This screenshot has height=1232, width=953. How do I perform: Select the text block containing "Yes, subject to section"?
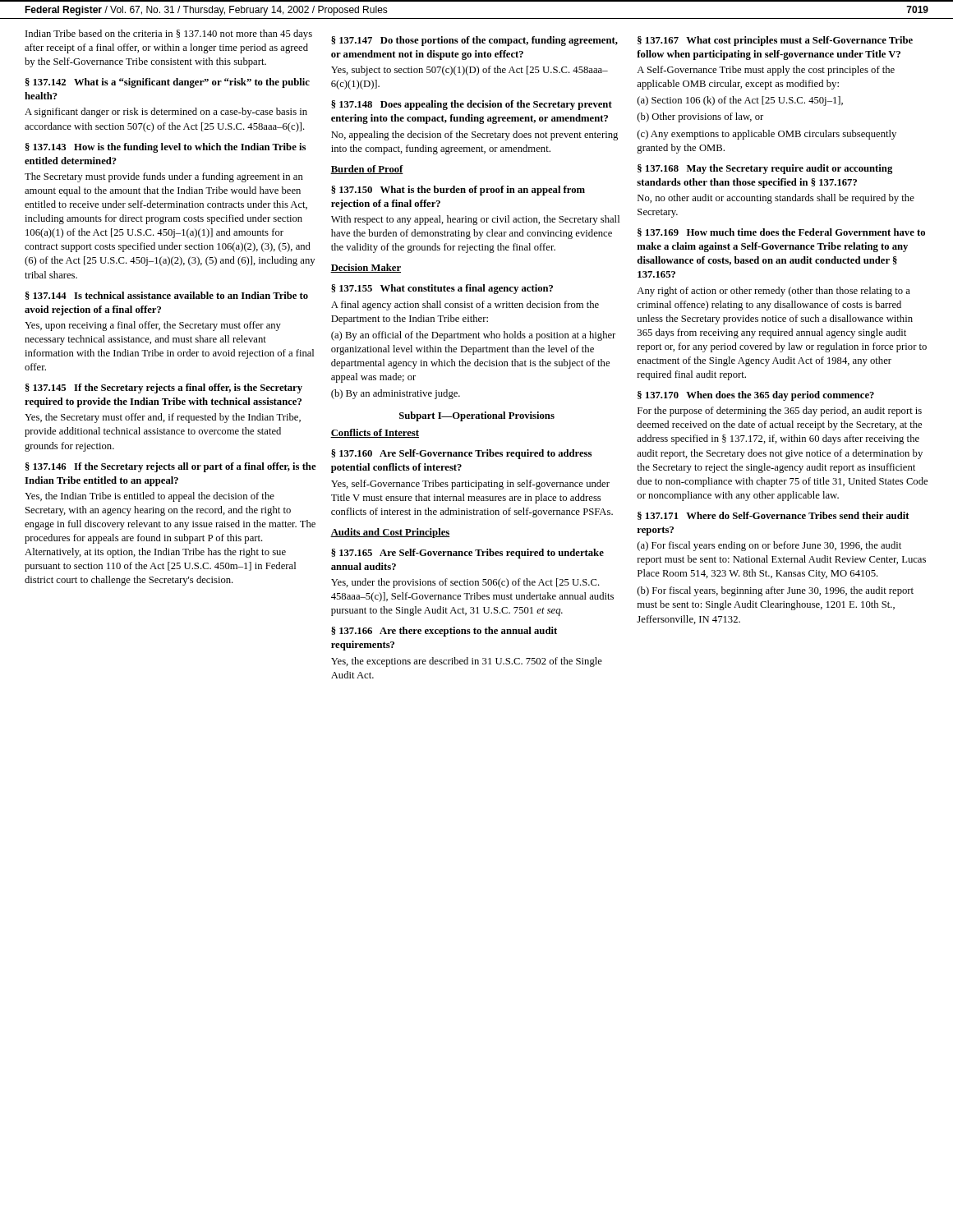469,77
